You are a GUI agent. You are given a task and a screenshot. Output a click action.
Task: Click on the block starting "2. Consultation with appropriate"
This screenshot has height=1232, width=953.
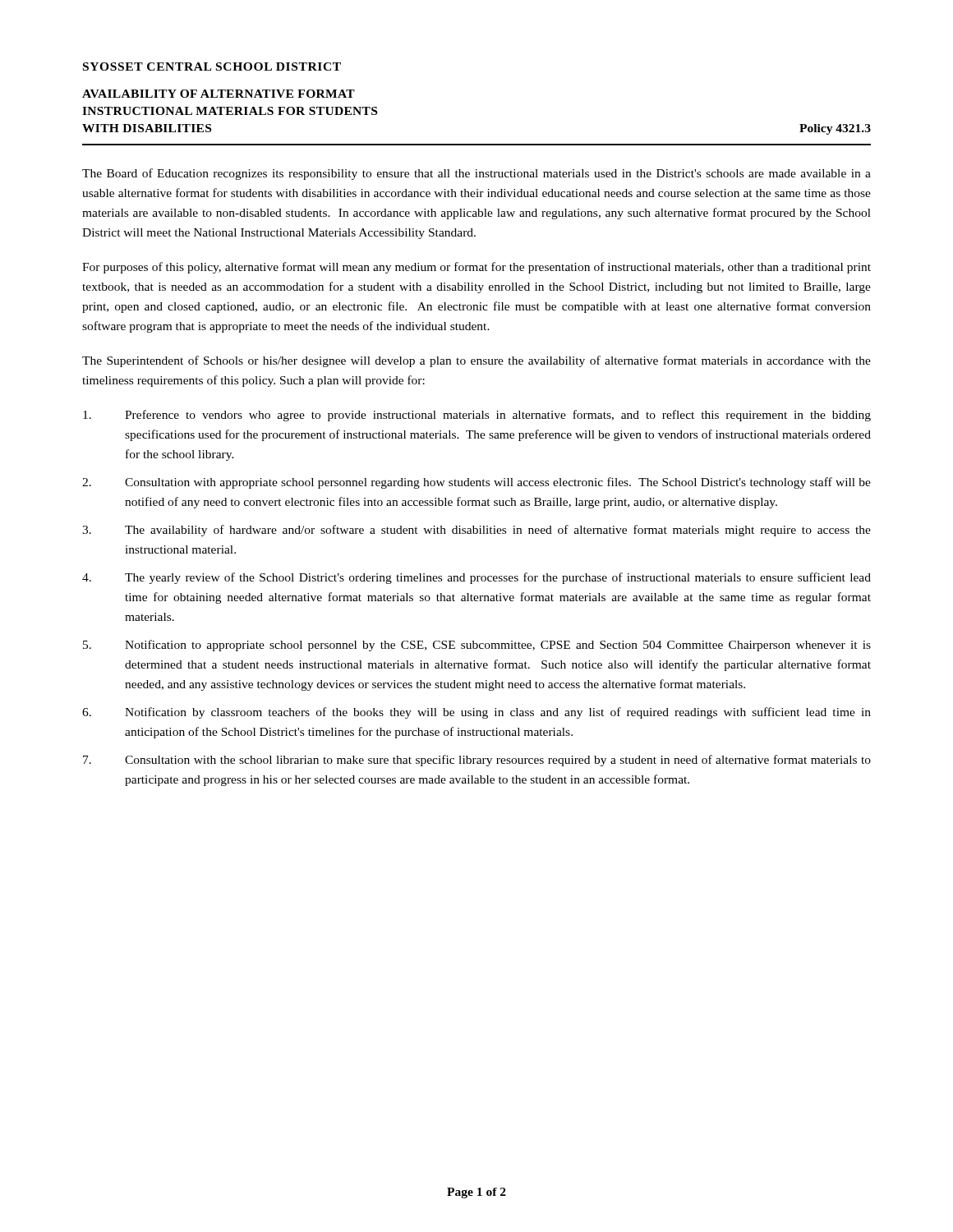(476, 492)
